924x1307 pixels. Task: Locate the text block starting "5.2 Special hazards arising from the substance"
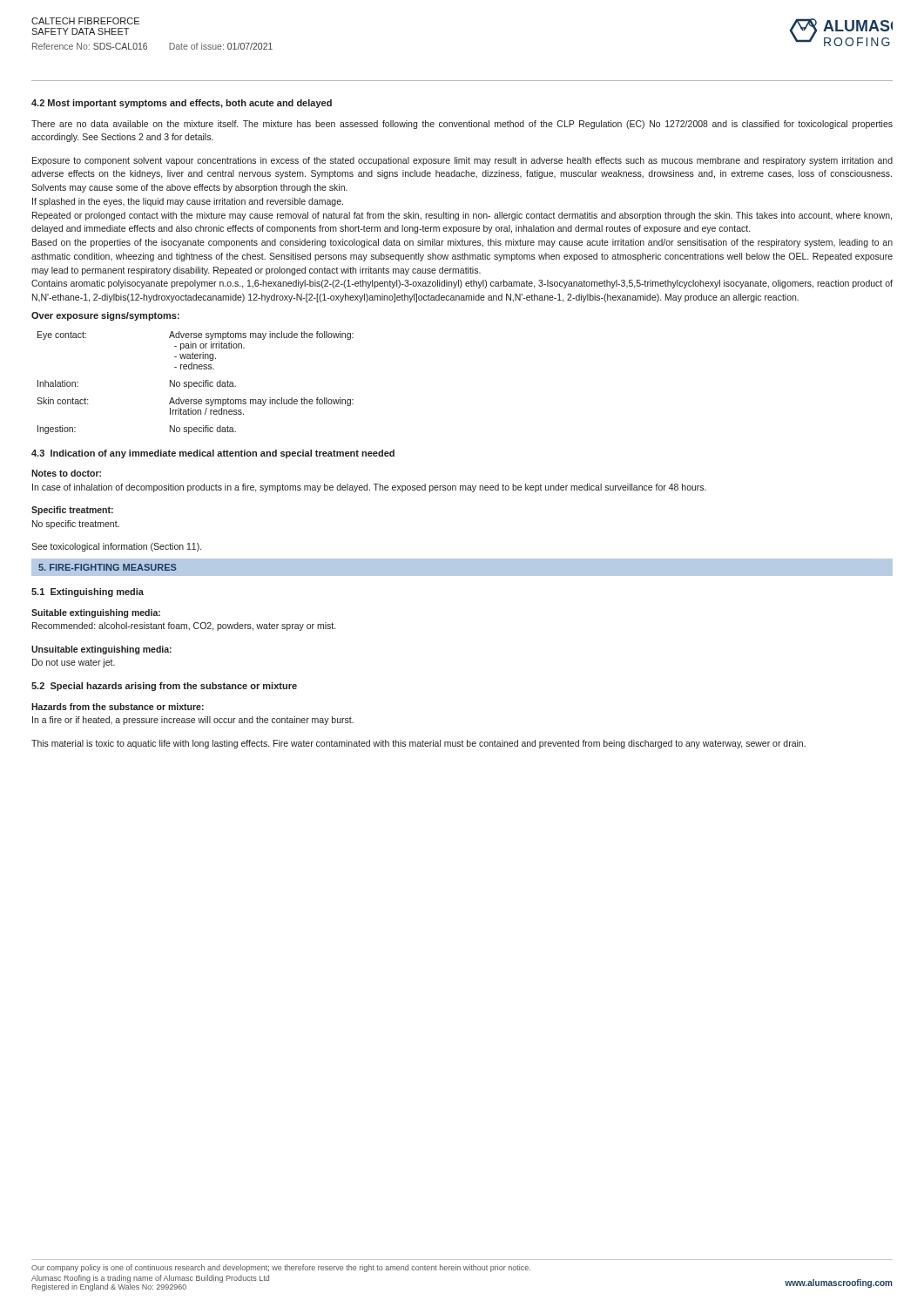[164, 687]
